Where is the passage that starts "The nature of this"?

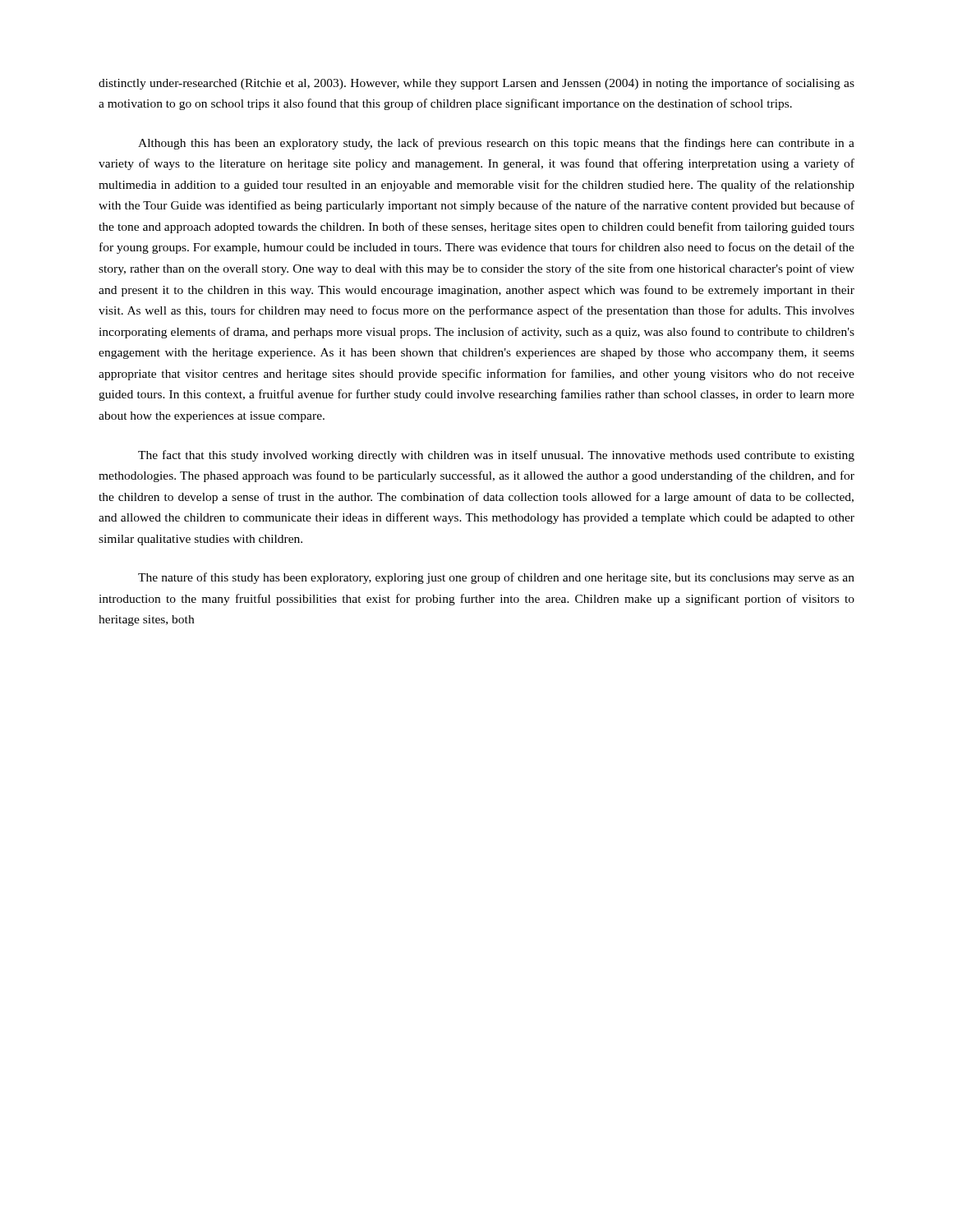[476, 598]
